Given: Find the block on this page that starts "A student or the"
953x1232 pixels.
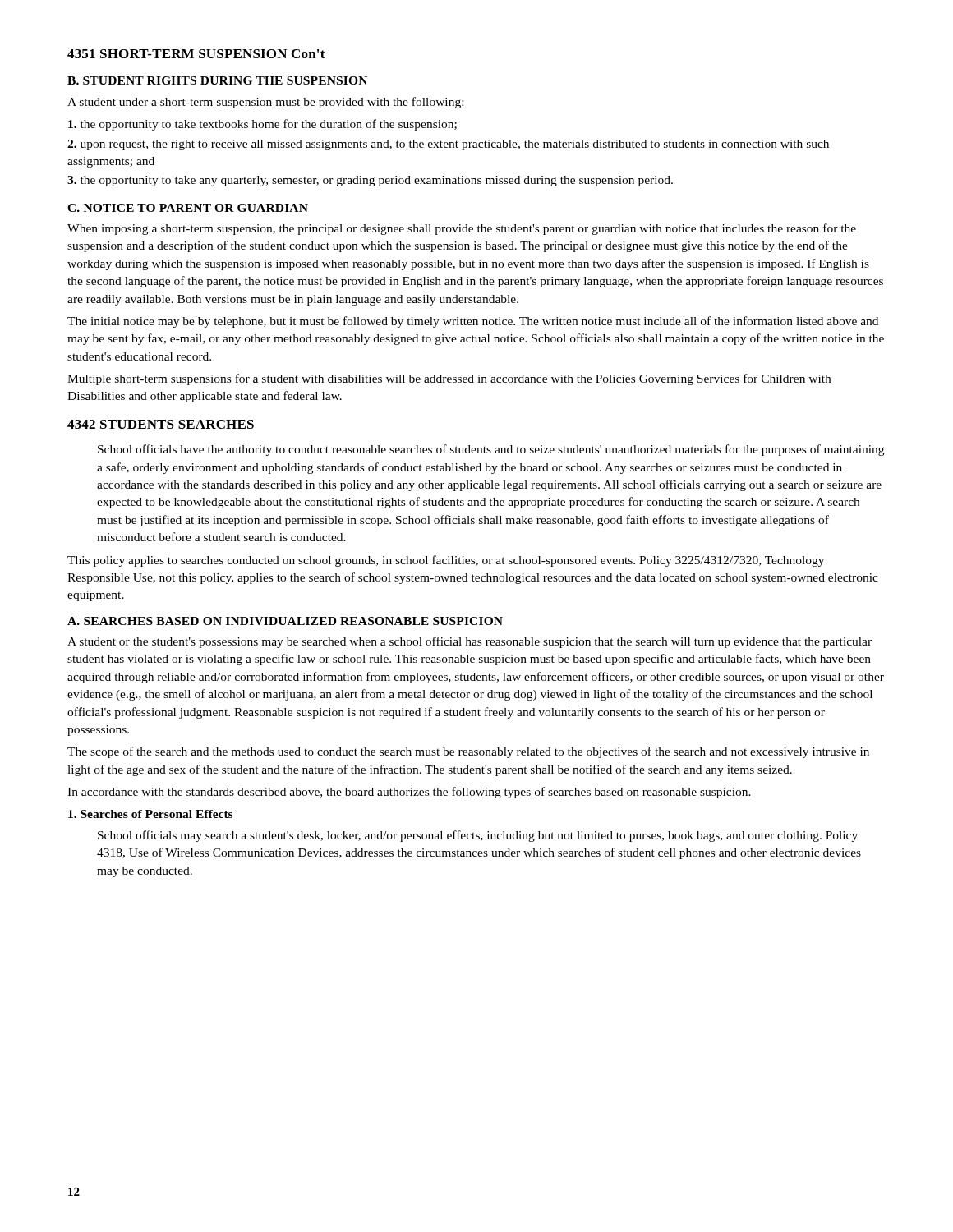Looking at the screenshot, I should 476,685.
